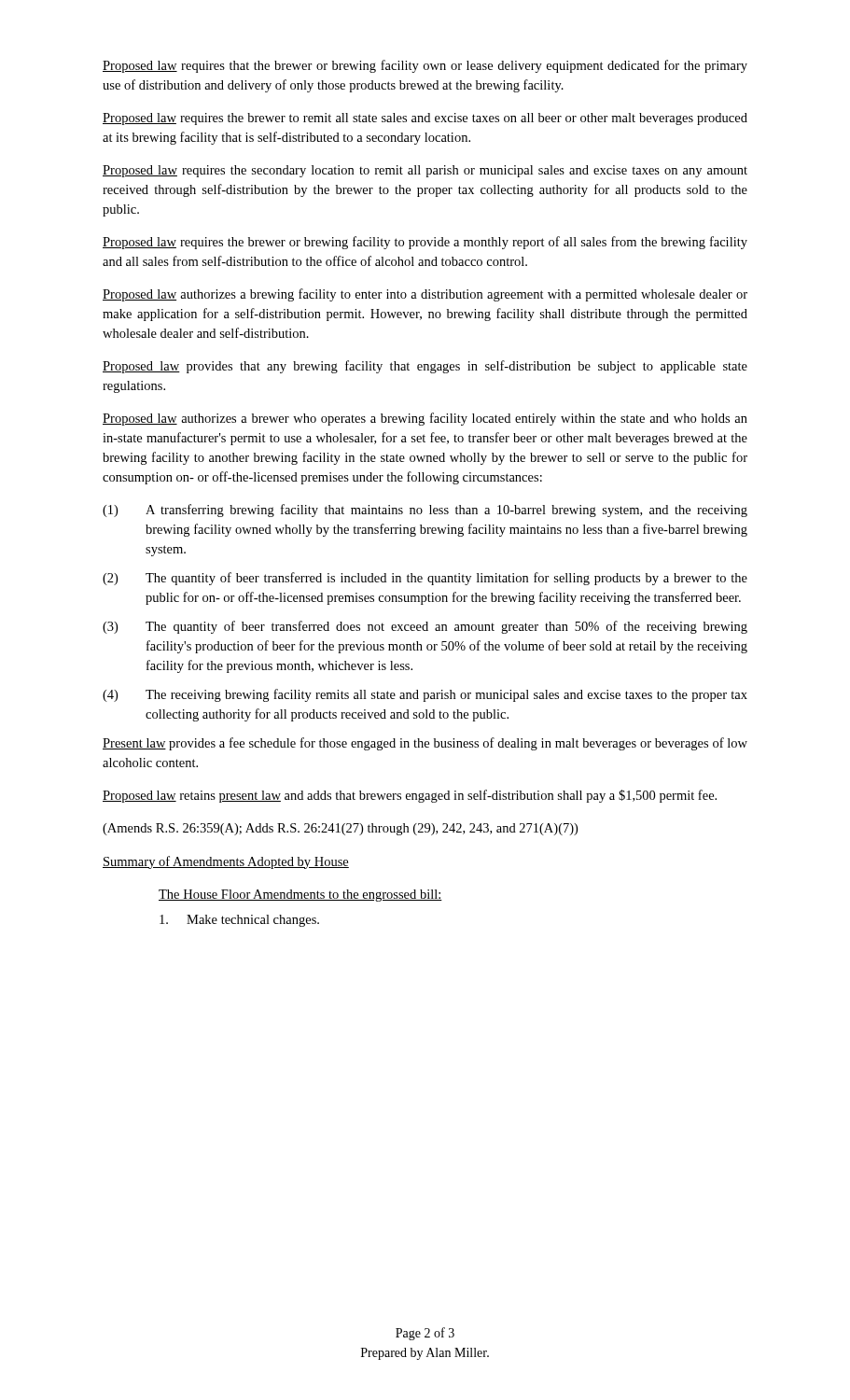Image resolution: width=850 pixels, height=1400 pixels.
Task: Point to the block beginning "(3) The quantity of beer transferred does"
Action: pos(425,647)
